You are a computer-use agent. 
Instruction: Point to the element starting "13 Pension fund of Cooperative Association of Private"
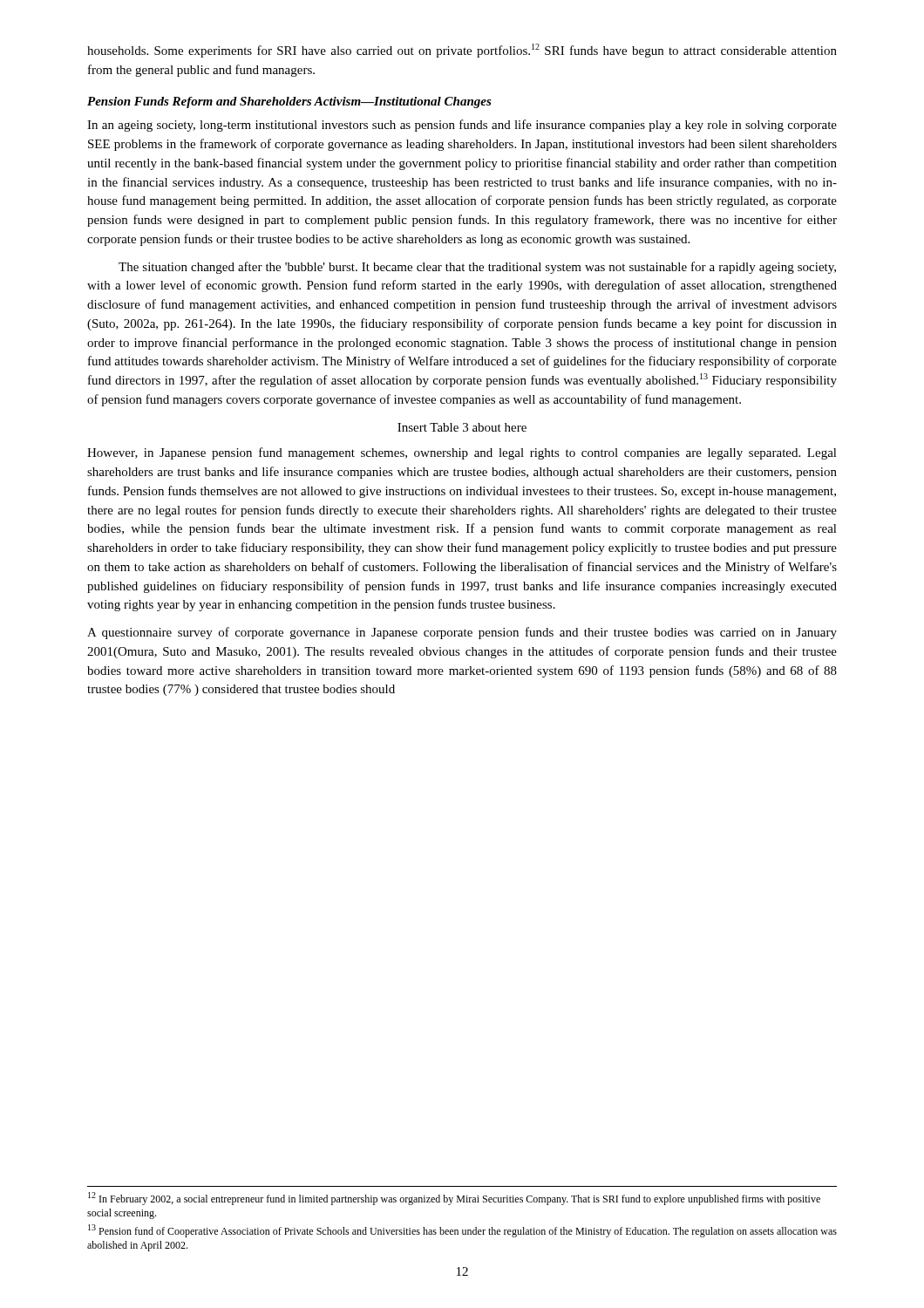tap(462, 1238)
